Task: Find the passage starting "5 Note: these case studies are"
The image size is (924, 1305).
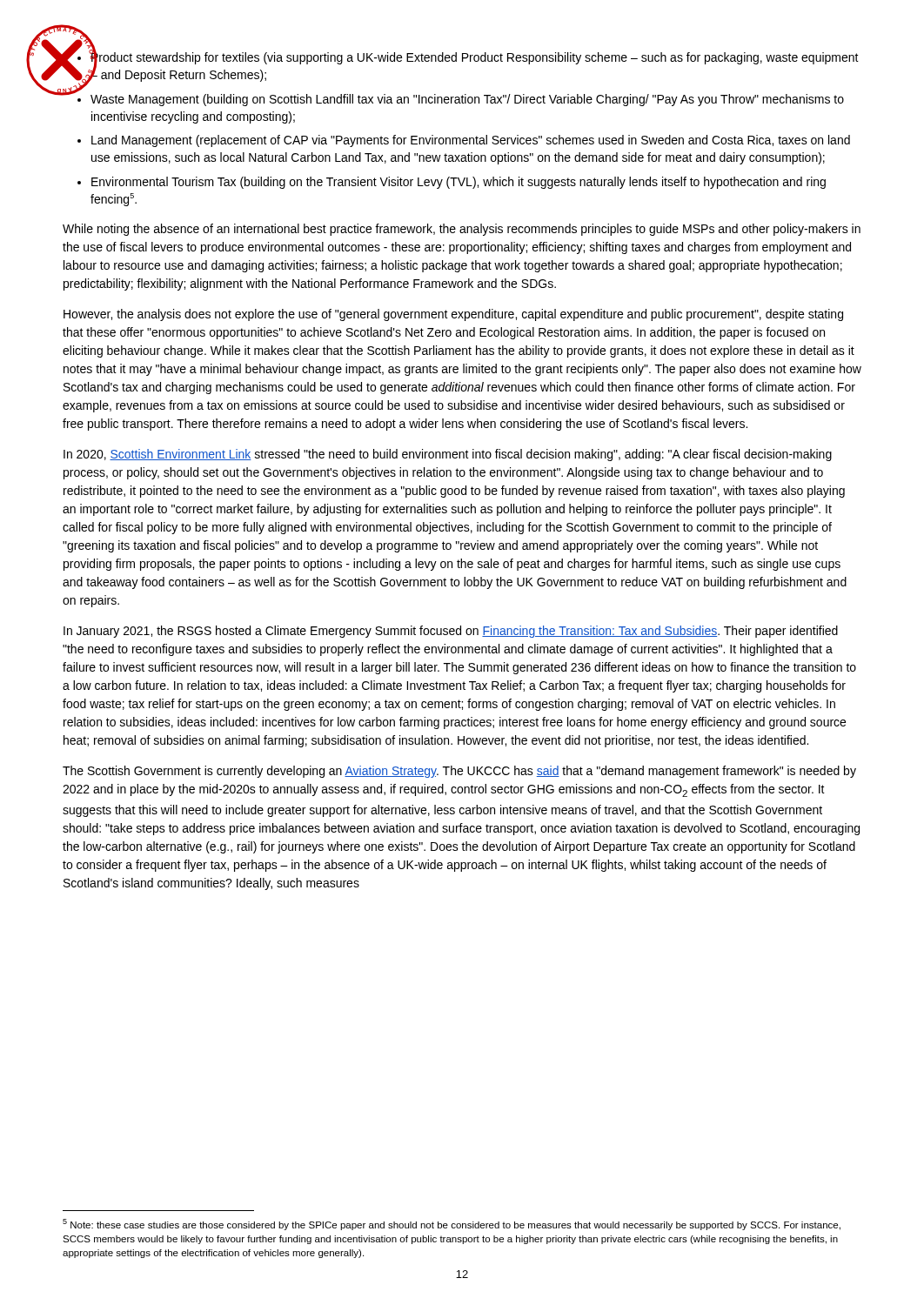Action: pos(452,1237)
